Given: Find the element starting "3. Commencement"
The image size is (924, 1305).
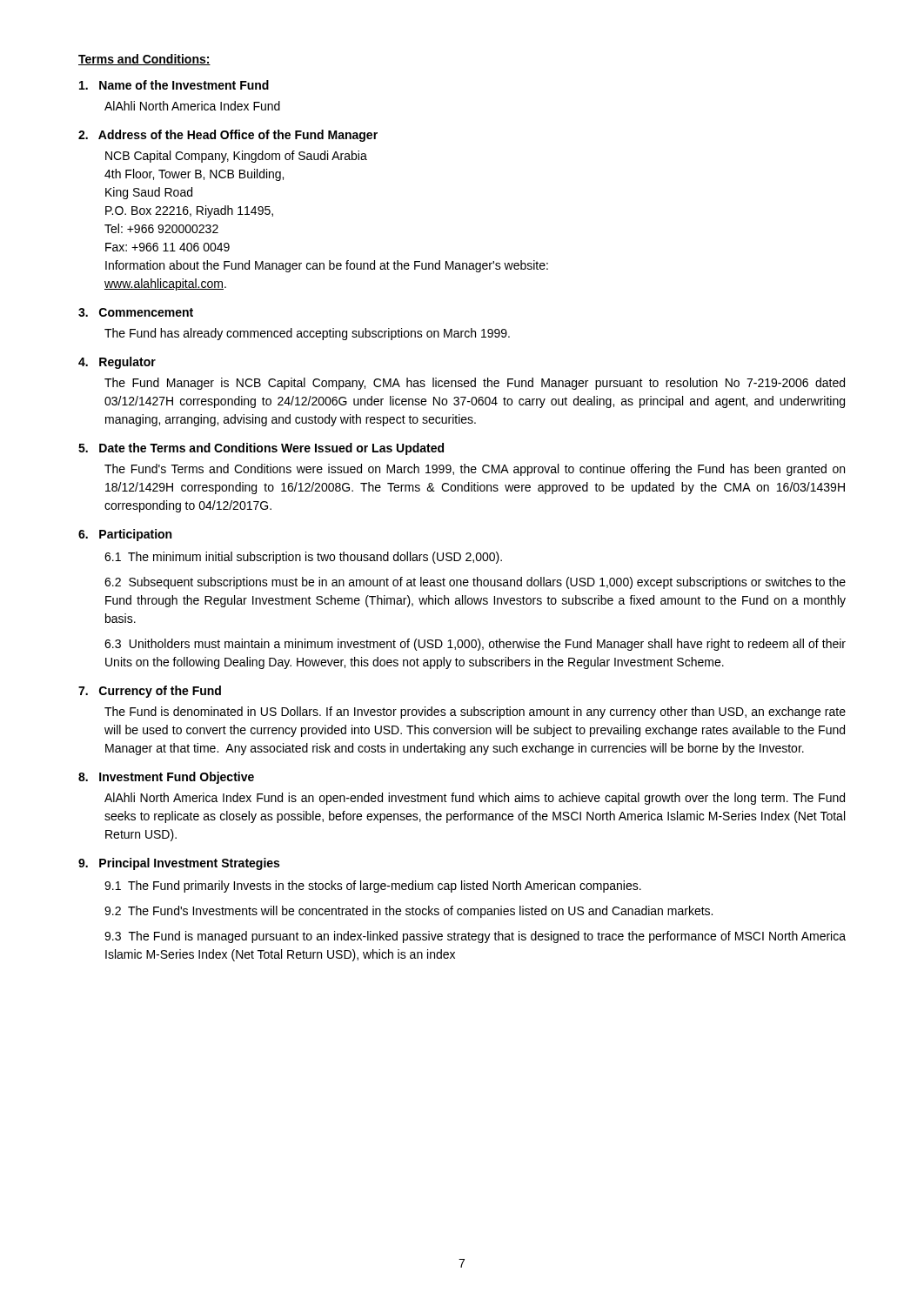Looking at the screenshot, I should 136,312.
